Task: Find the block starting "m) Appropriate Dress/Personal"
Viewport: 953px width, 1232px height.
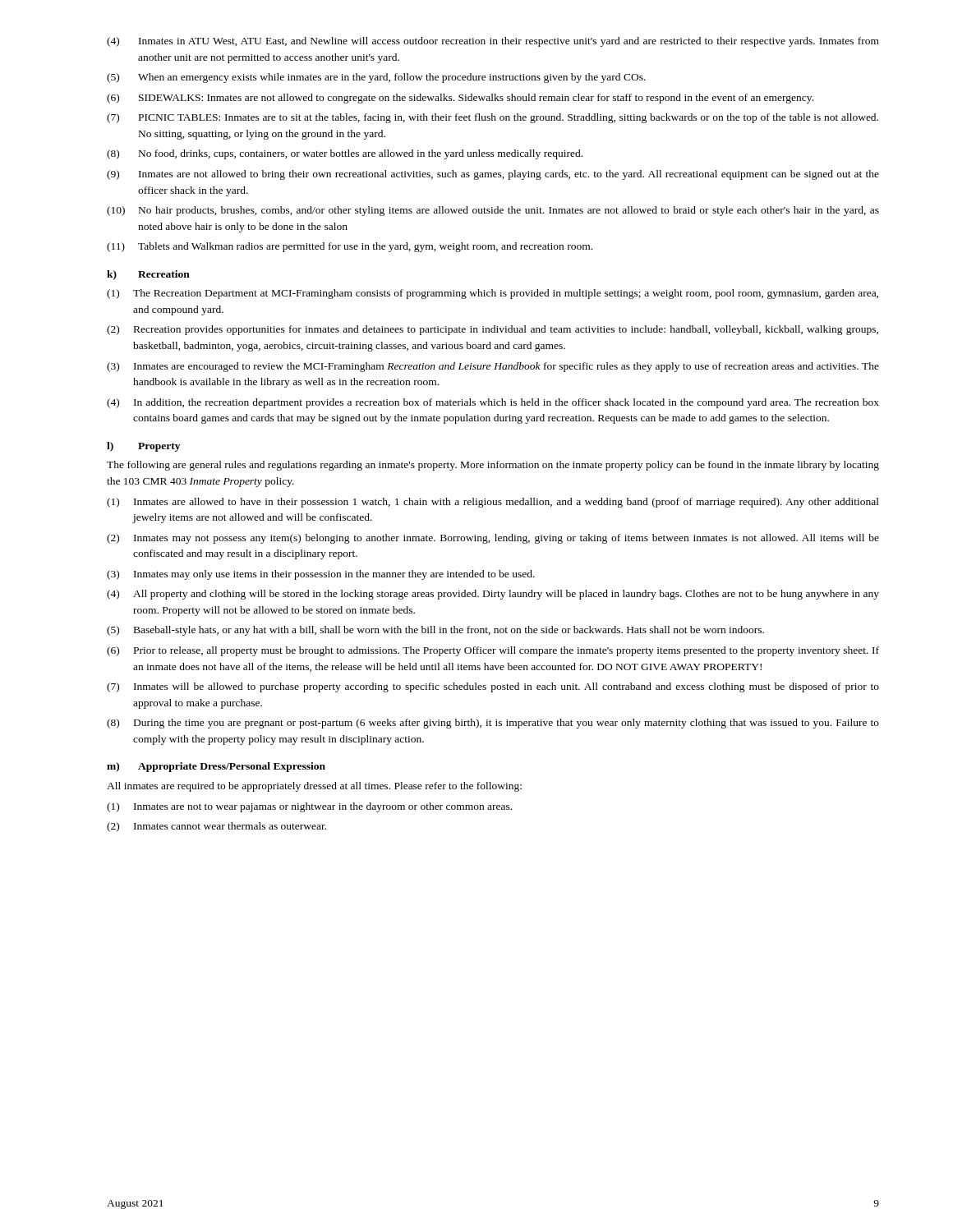Action: (216, 766)
